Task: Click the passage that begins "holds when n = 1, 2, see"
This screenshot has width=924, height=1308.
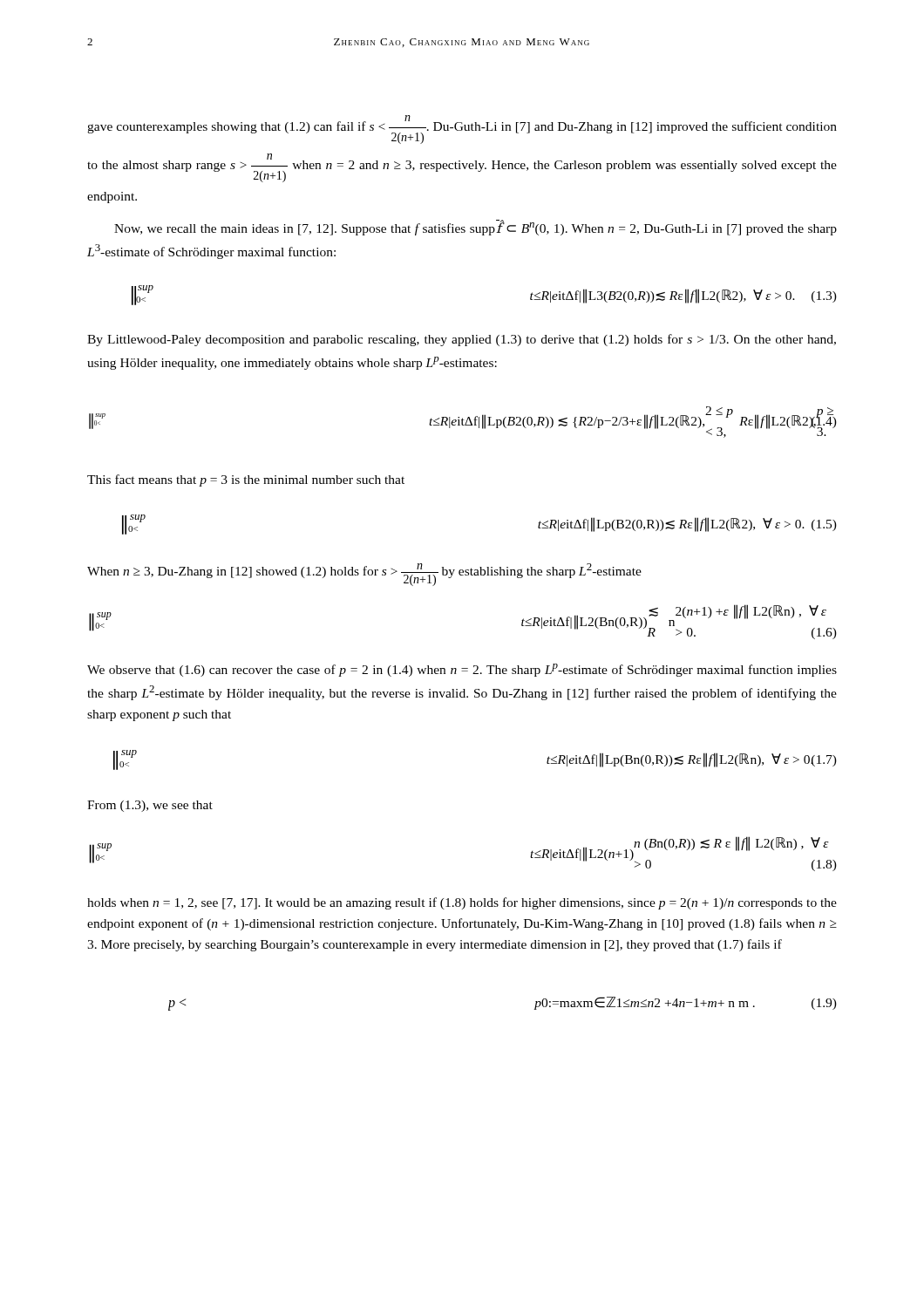Action: [462, 924]
